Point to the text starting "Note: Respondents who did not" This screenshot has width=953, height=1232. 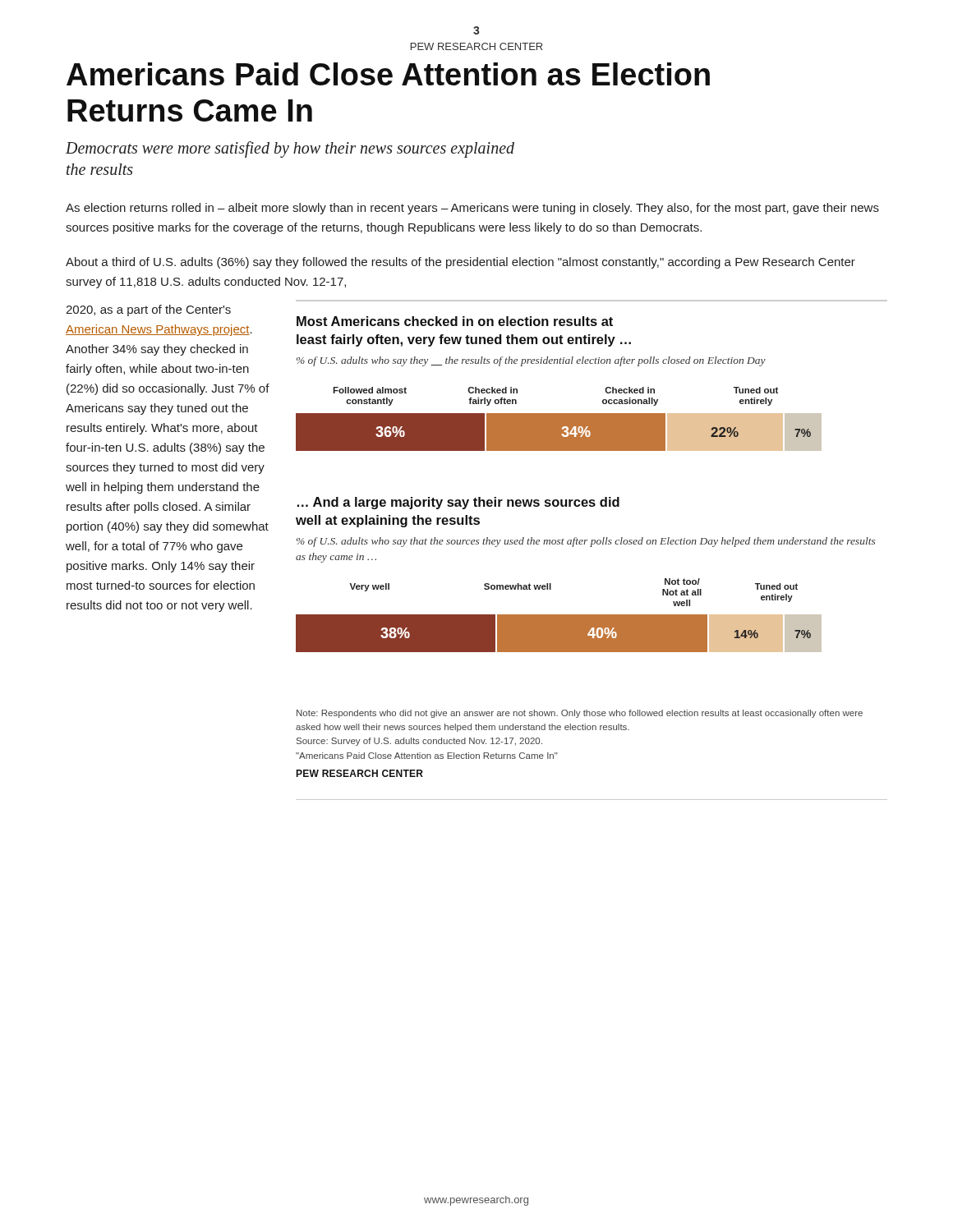(579, 734)
